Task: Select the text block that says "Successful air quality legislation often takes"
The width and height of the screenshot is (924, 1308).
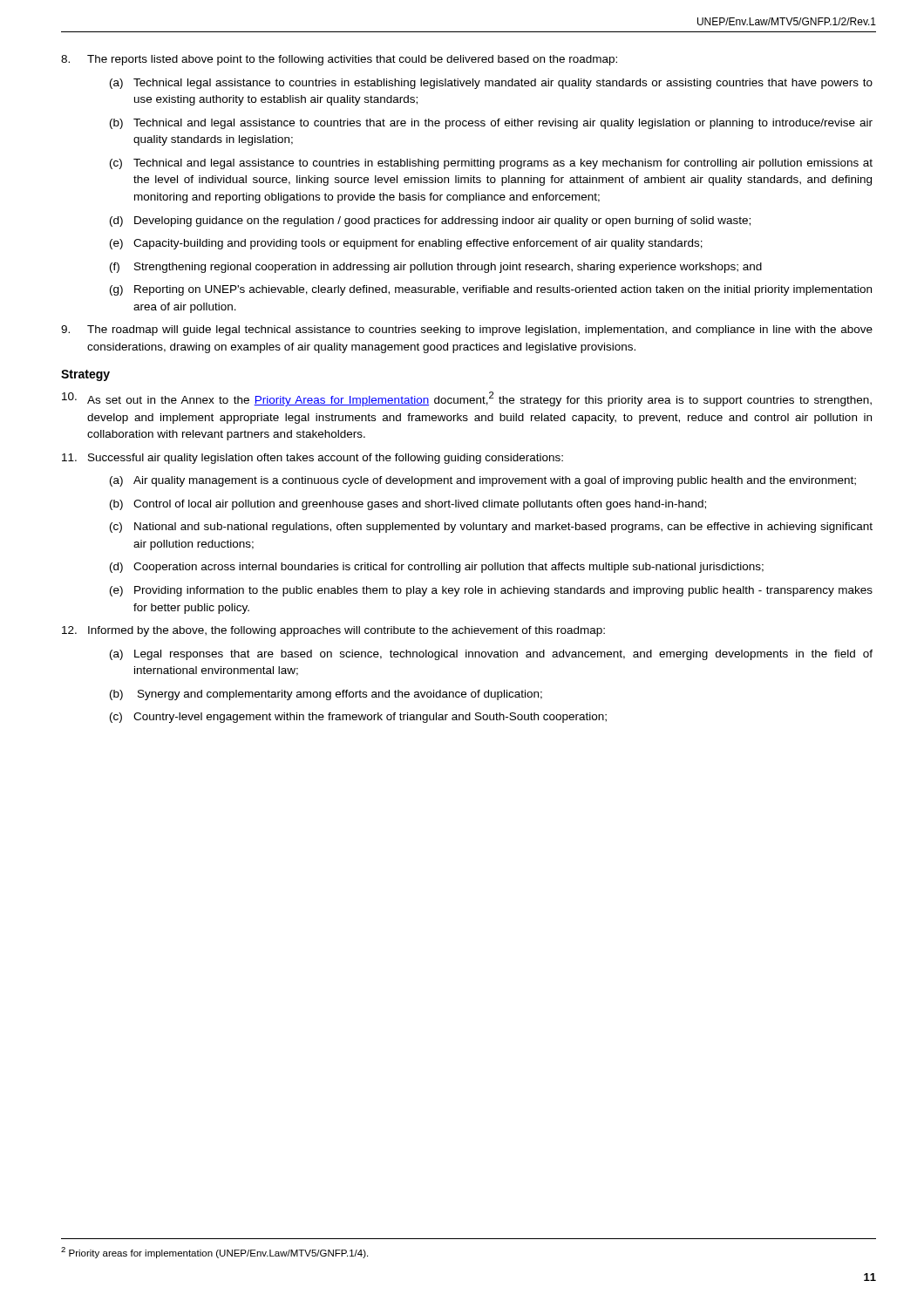Action: pyautogui.click(x=467, y=457)
